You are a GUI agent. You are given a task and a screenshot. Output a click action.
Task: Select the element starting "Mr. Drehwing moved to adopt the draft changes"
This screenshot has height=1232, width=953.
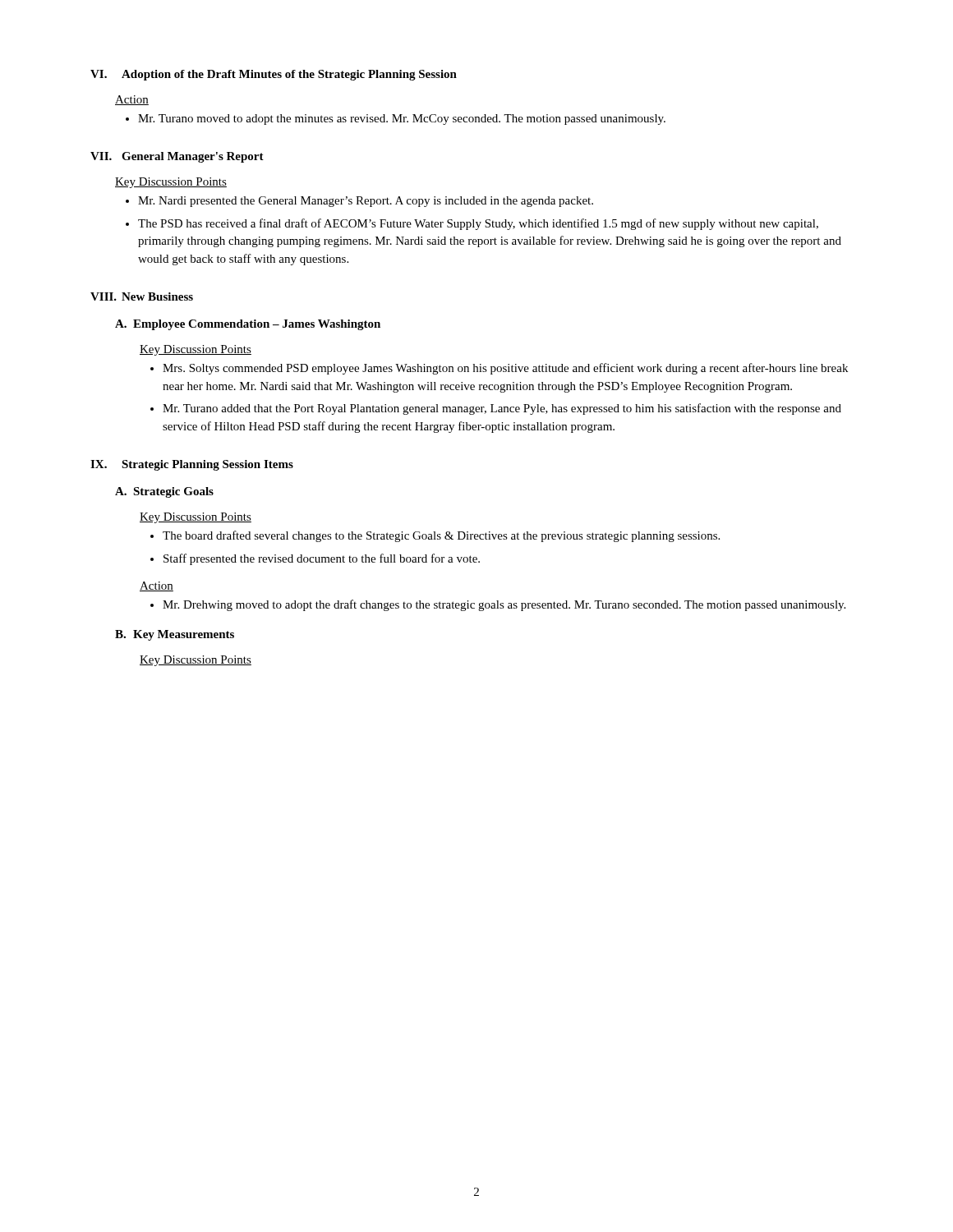point(505,605)
